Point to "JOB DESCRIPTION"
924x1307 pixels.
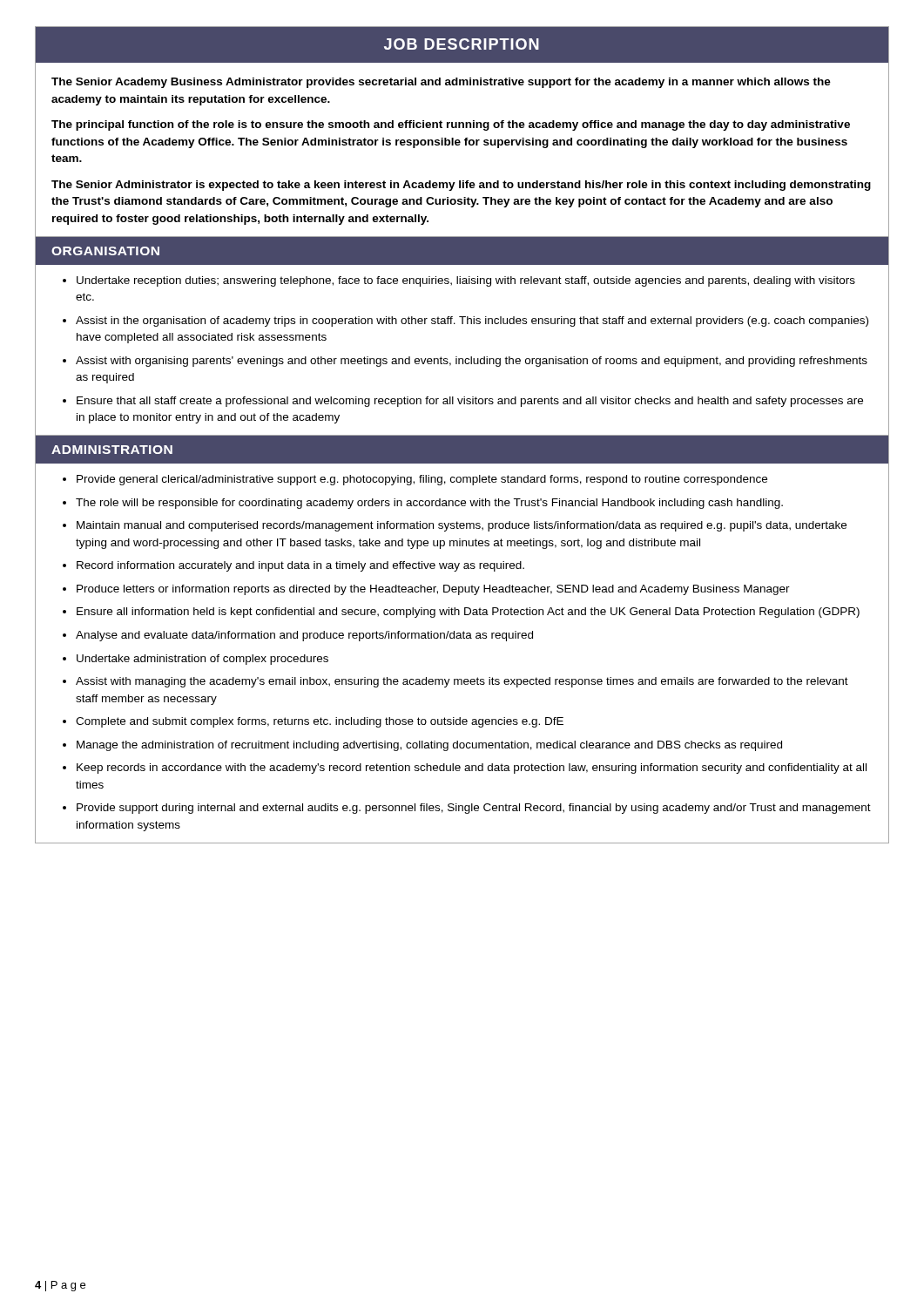point(462,44)
